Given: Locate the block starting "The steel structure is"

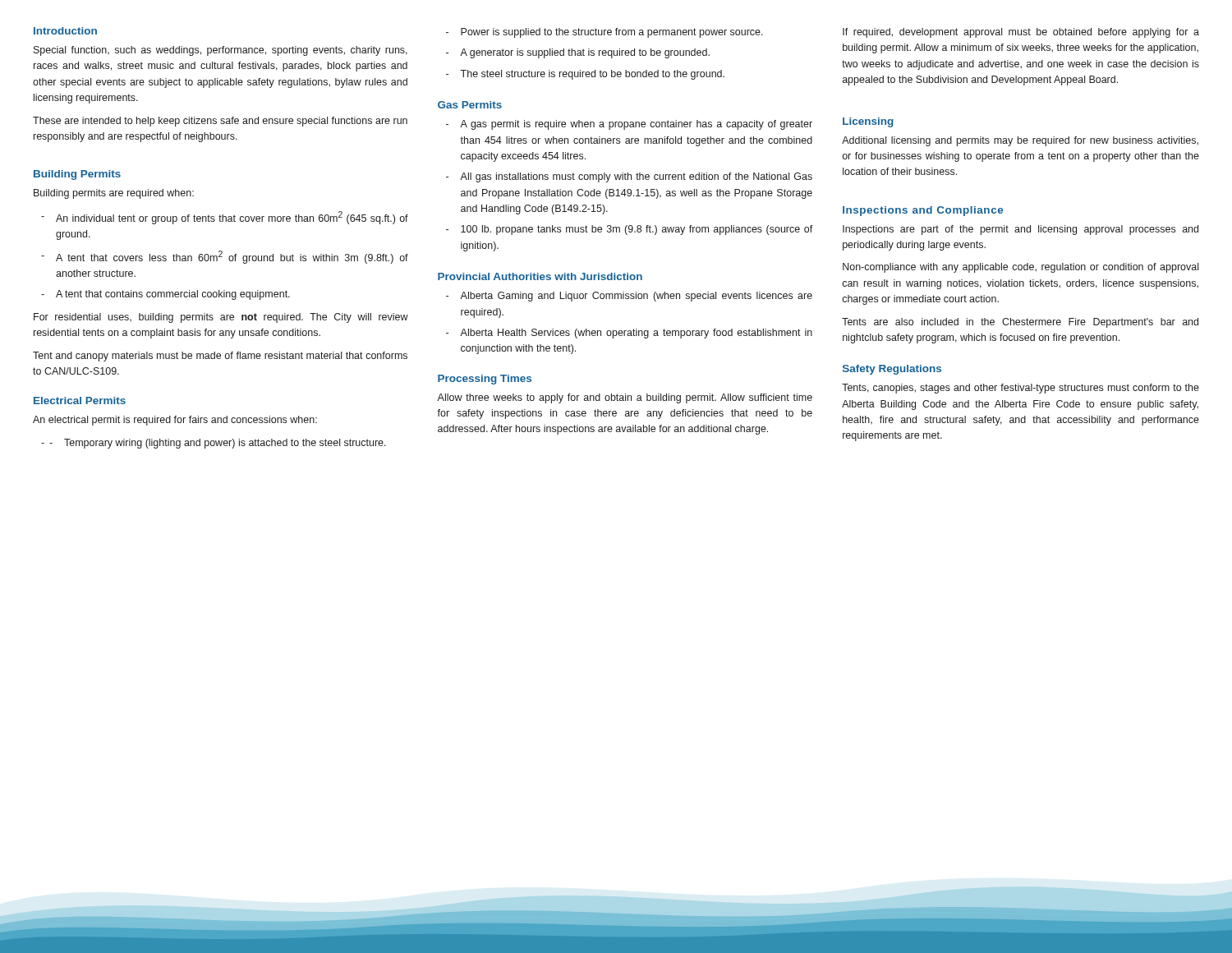Looking at the screenshot, I should click(593, 74).
